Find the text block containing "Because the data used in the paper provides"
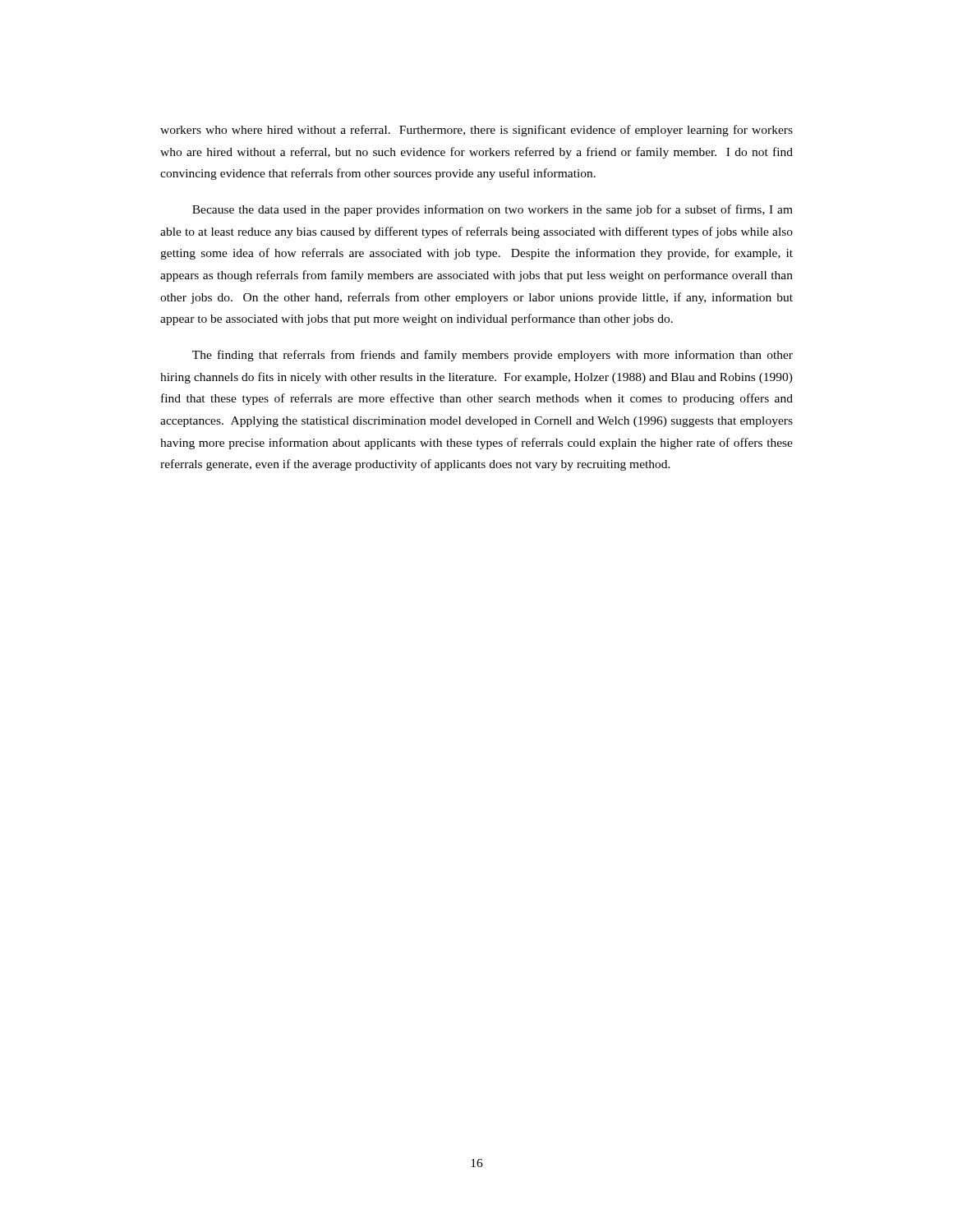 pyautogui.click(x=476, y=264)
